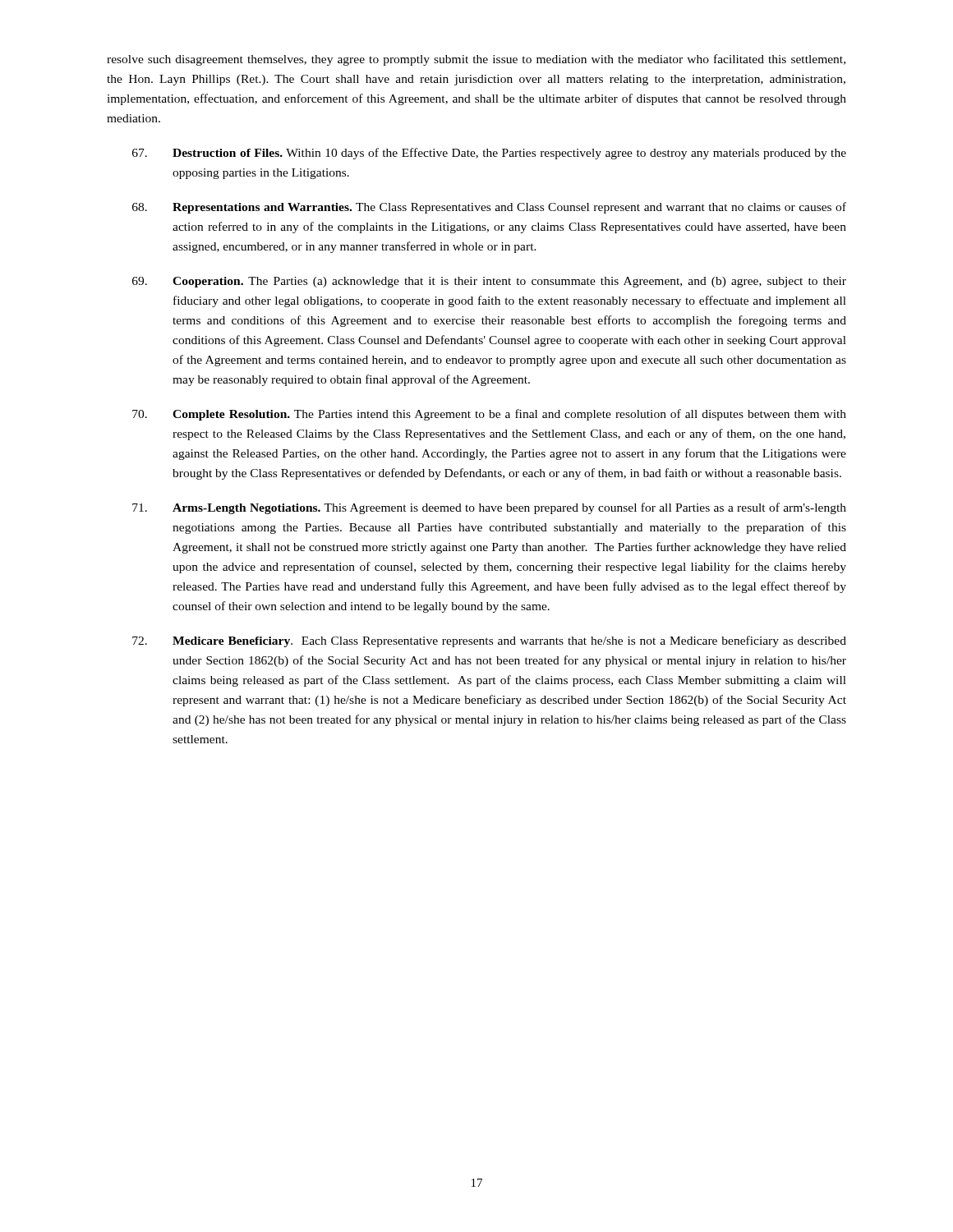
Task: Select the region starting "resolve such disagreement themselves, they agree to promptly"
Action: click(476, 88)
